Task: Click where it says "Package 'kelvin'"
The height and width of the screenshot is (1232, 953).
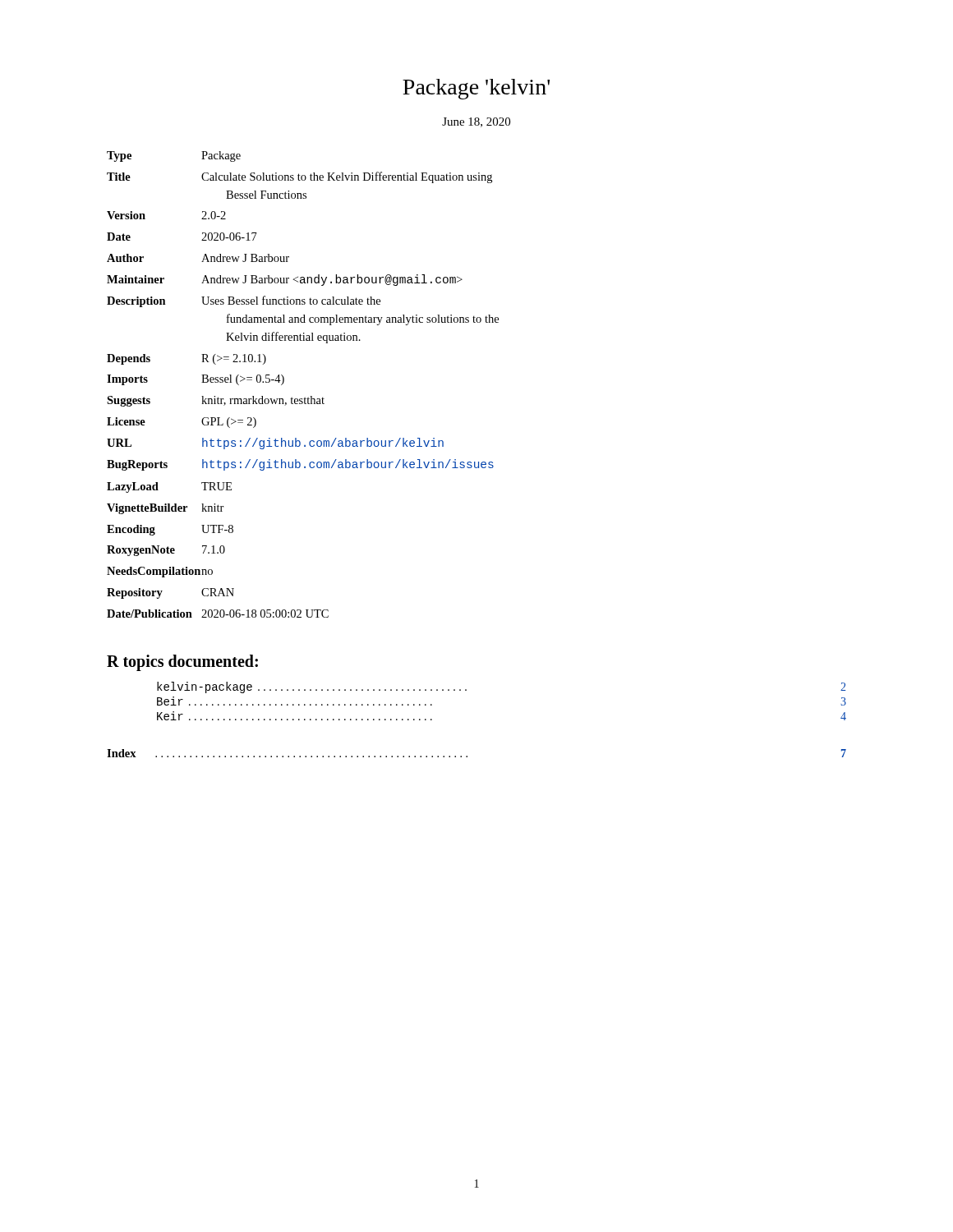Action: 476,87
